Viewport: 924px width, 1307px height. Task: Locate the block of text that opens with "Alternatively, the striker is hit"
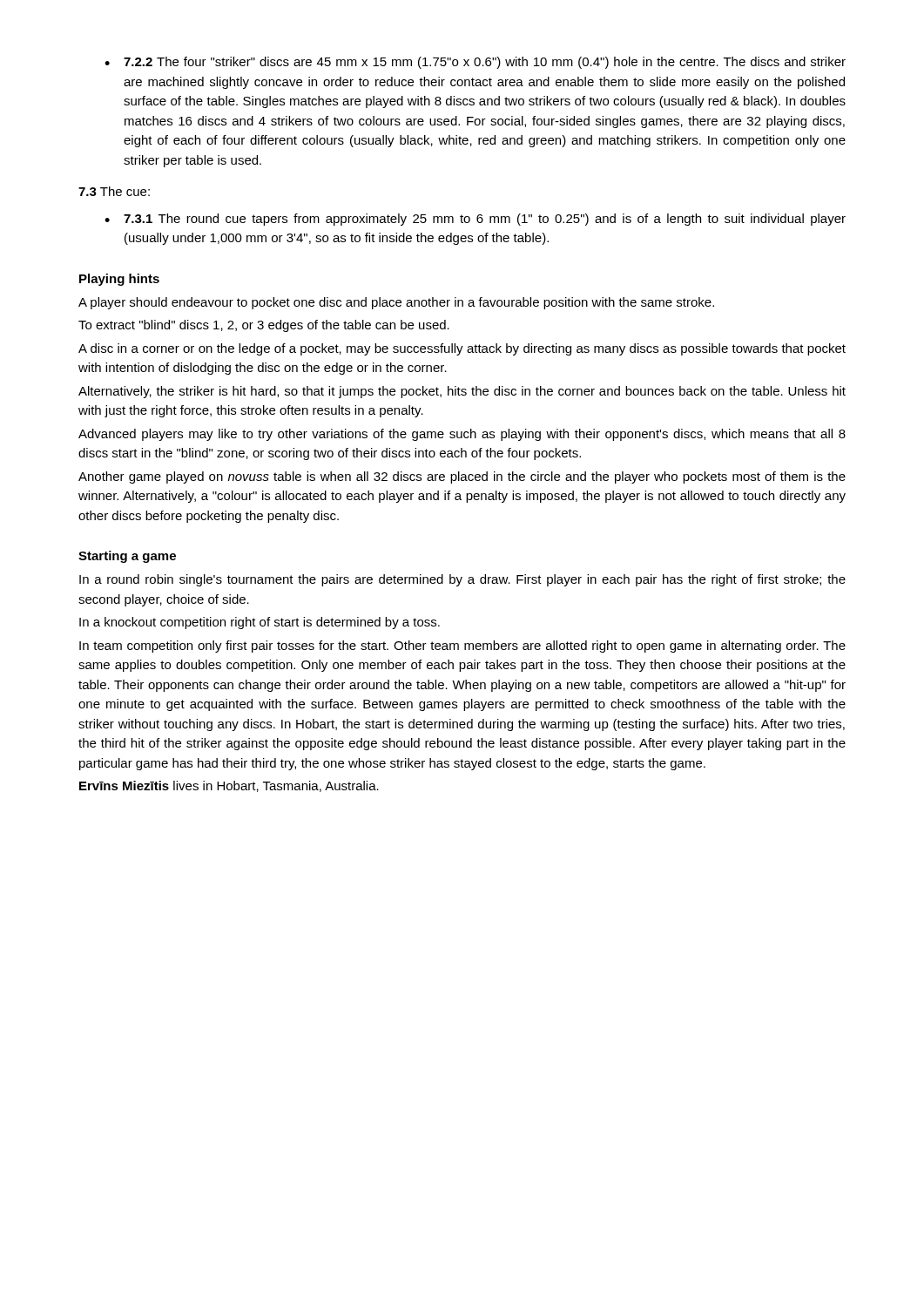462,400
